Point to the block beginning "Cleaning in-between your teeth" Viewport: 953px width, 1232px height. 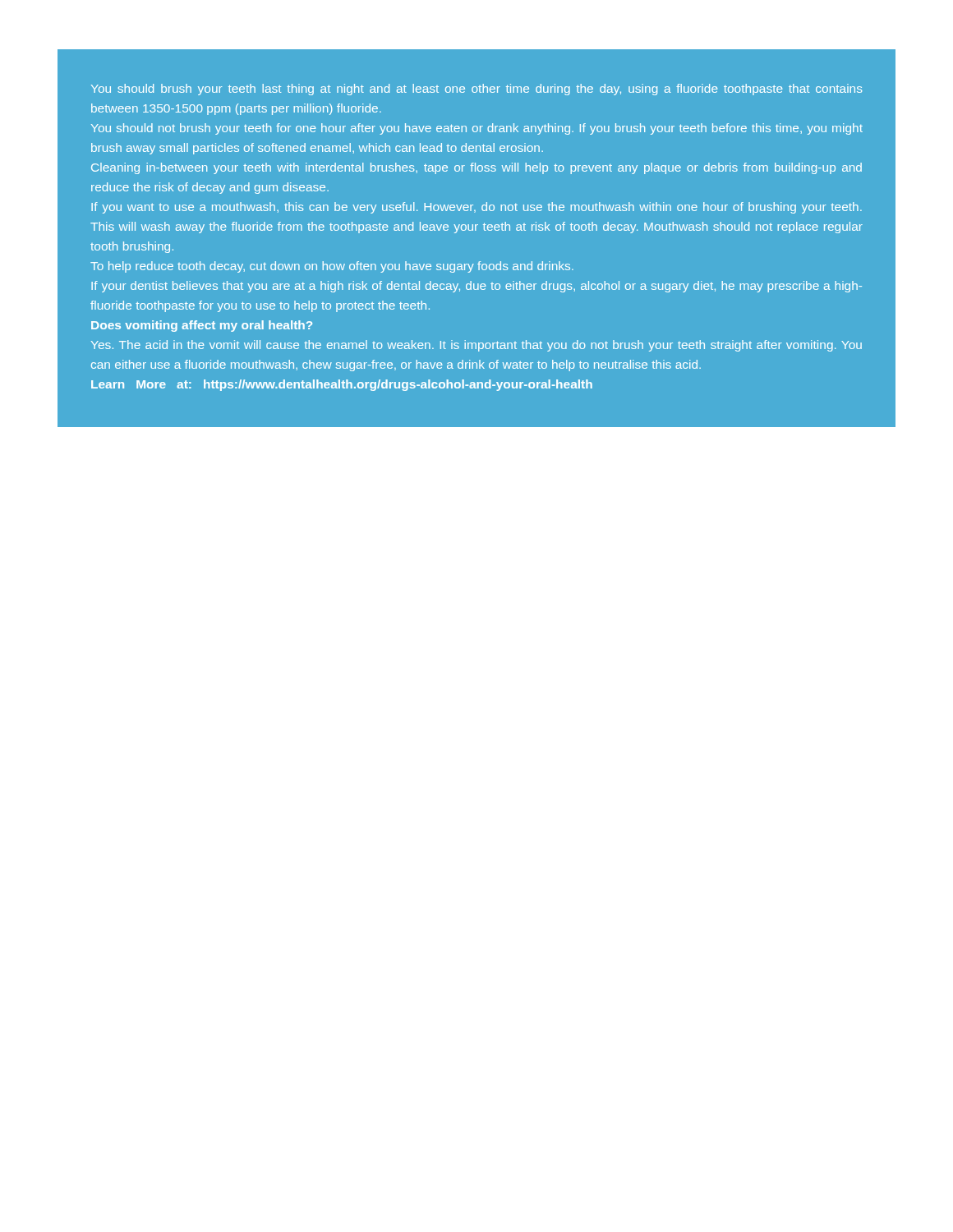476,177
